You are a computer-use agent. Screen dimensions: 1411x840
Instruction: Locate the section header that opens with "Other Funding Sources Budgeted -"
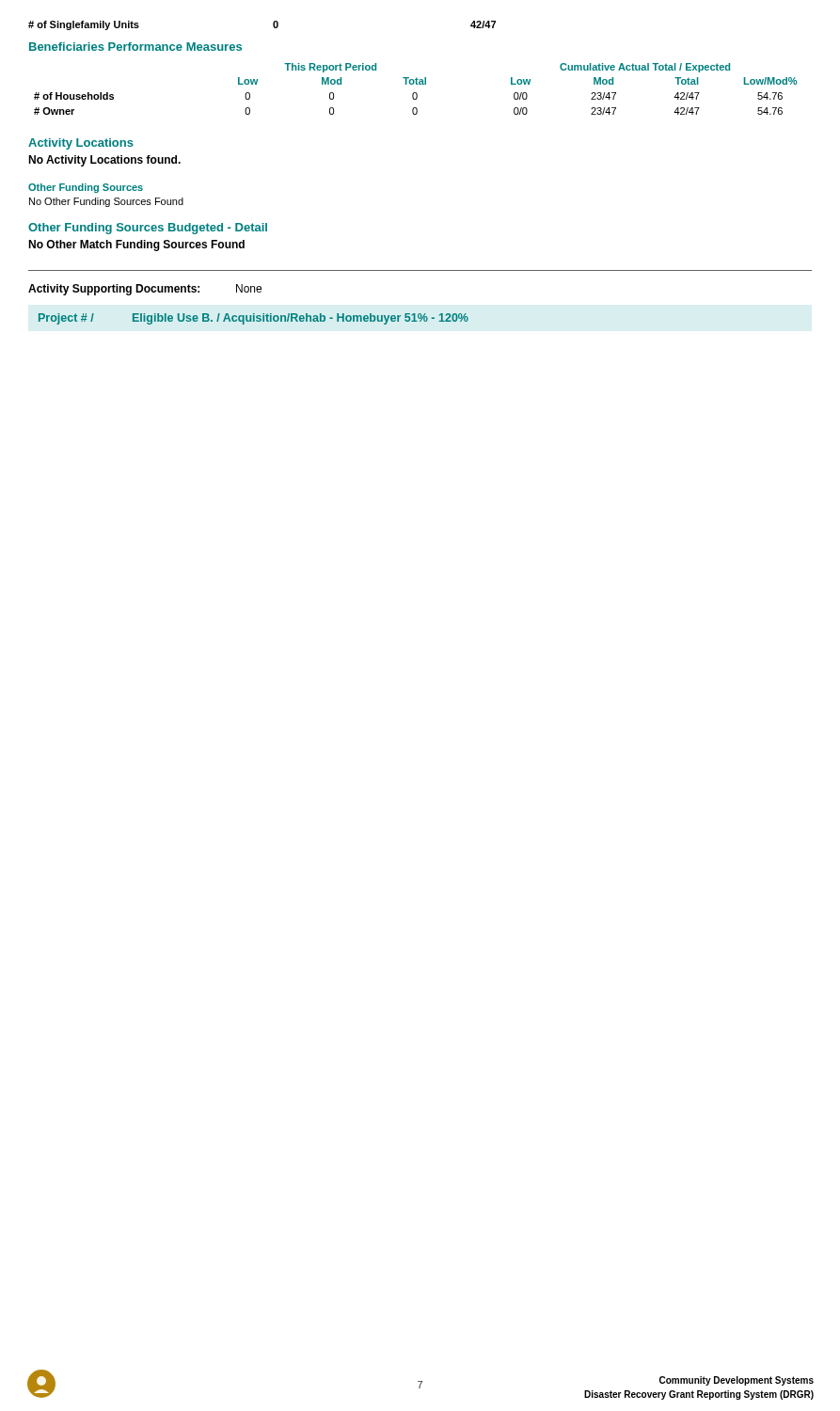(x=148, y=227)
